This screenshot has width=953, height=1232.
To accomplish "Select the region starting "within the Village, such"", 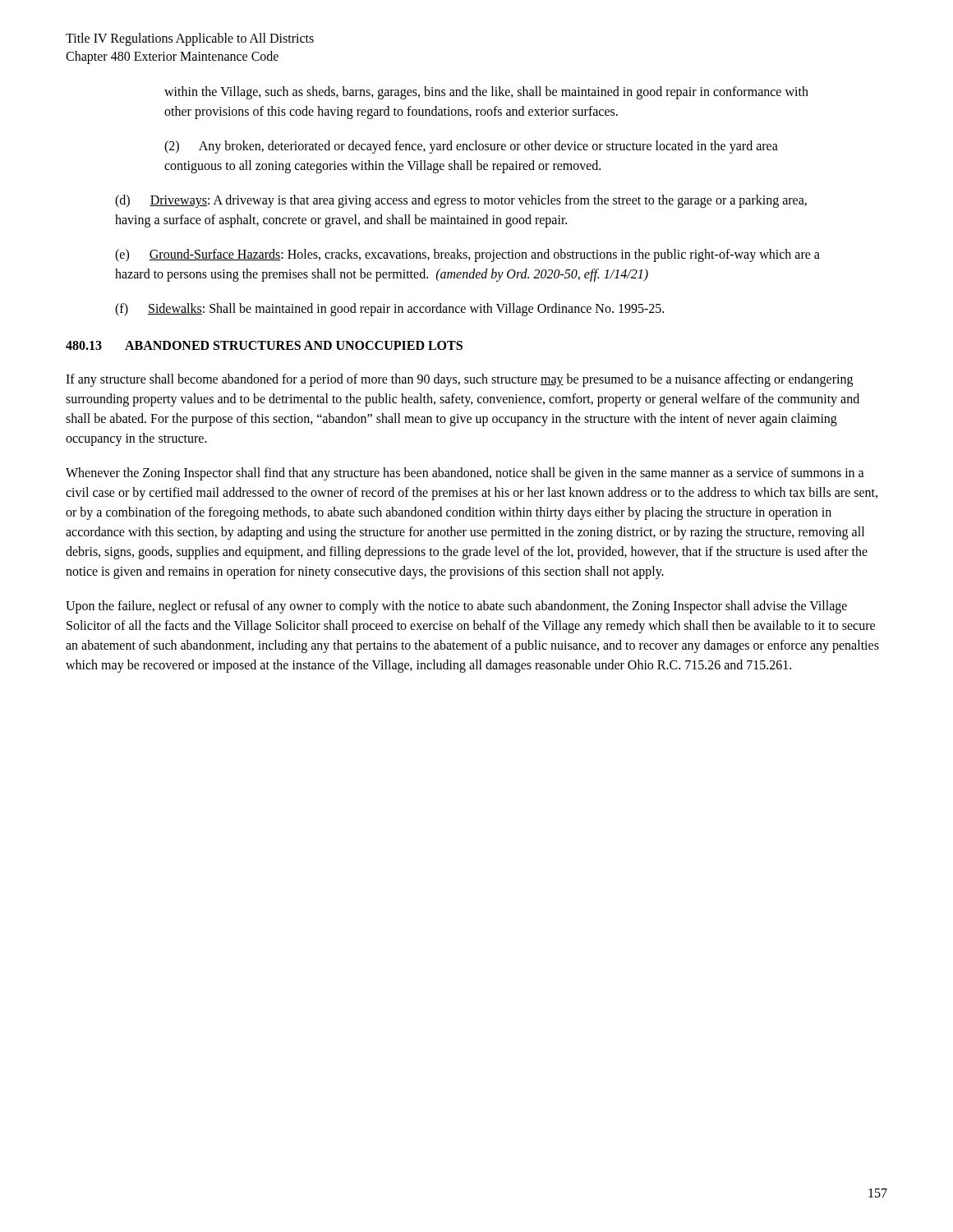I will [x=501, y=102].
